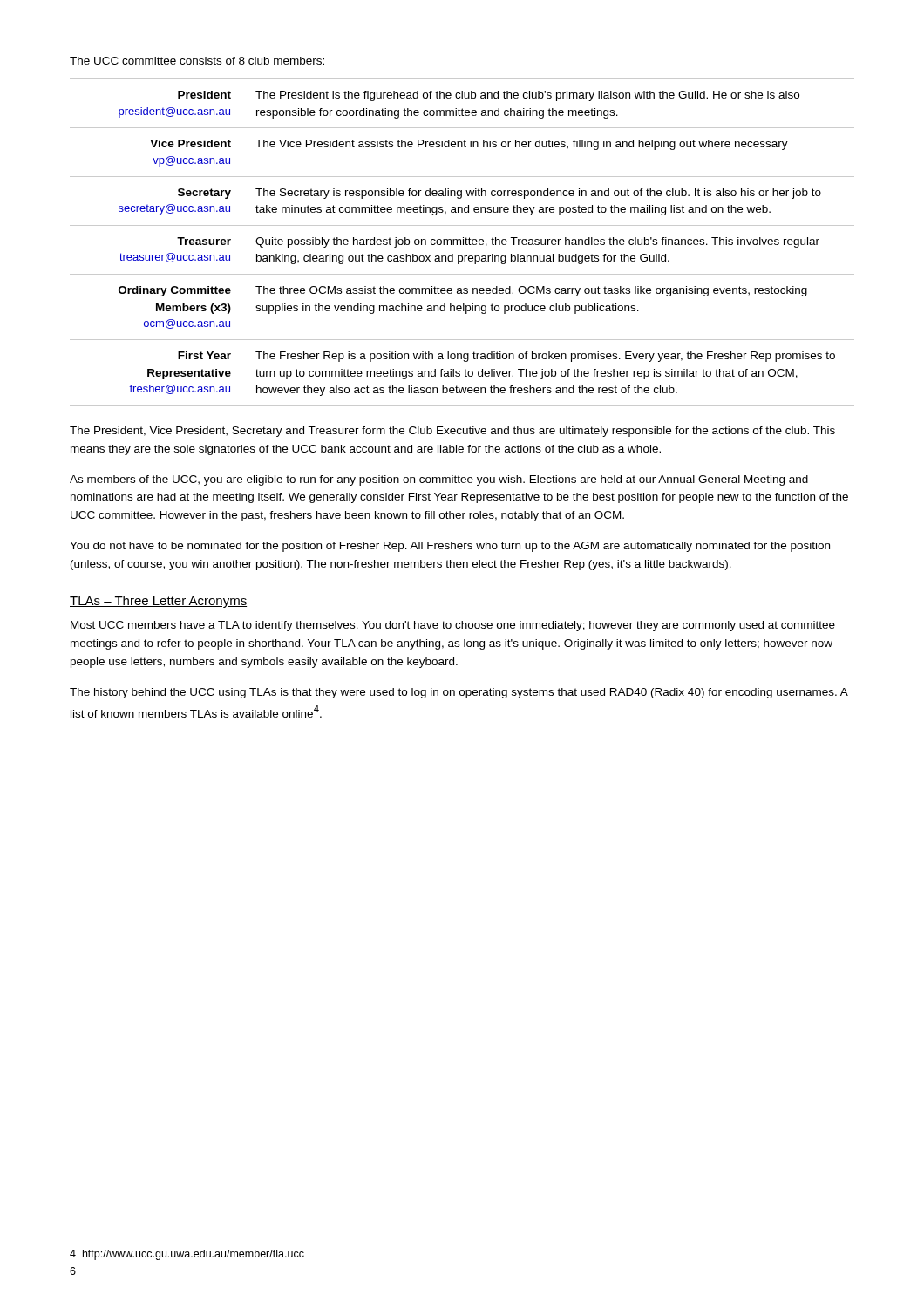Find "4 http://www.ucc.gu.uwa.edu.au/member/tla.ucc" on this page
This screenshot has height=1308, width=924.
point(187,1254)
